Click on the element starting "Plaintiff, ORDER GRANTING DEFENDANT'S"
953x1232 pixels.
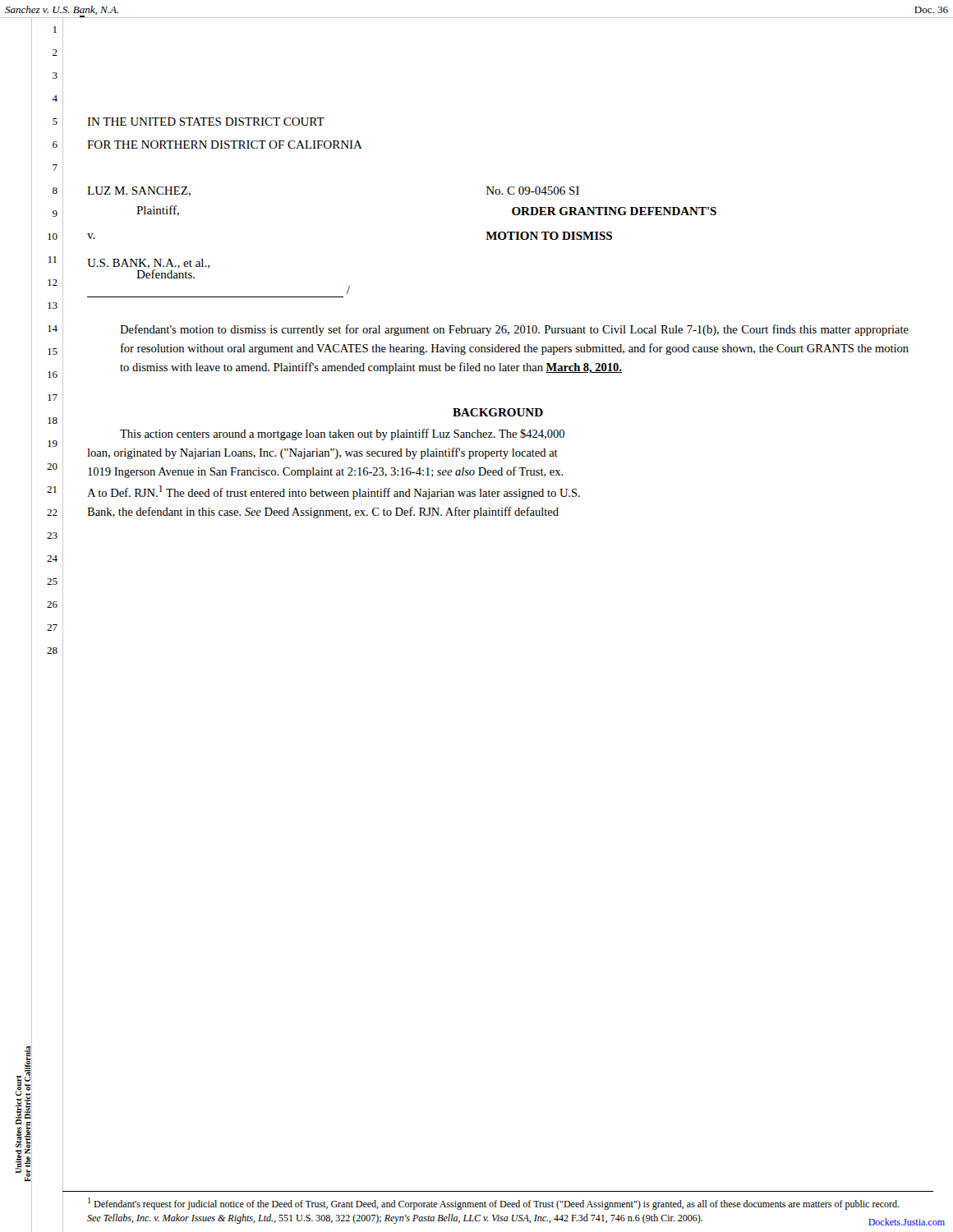(161, 211)
